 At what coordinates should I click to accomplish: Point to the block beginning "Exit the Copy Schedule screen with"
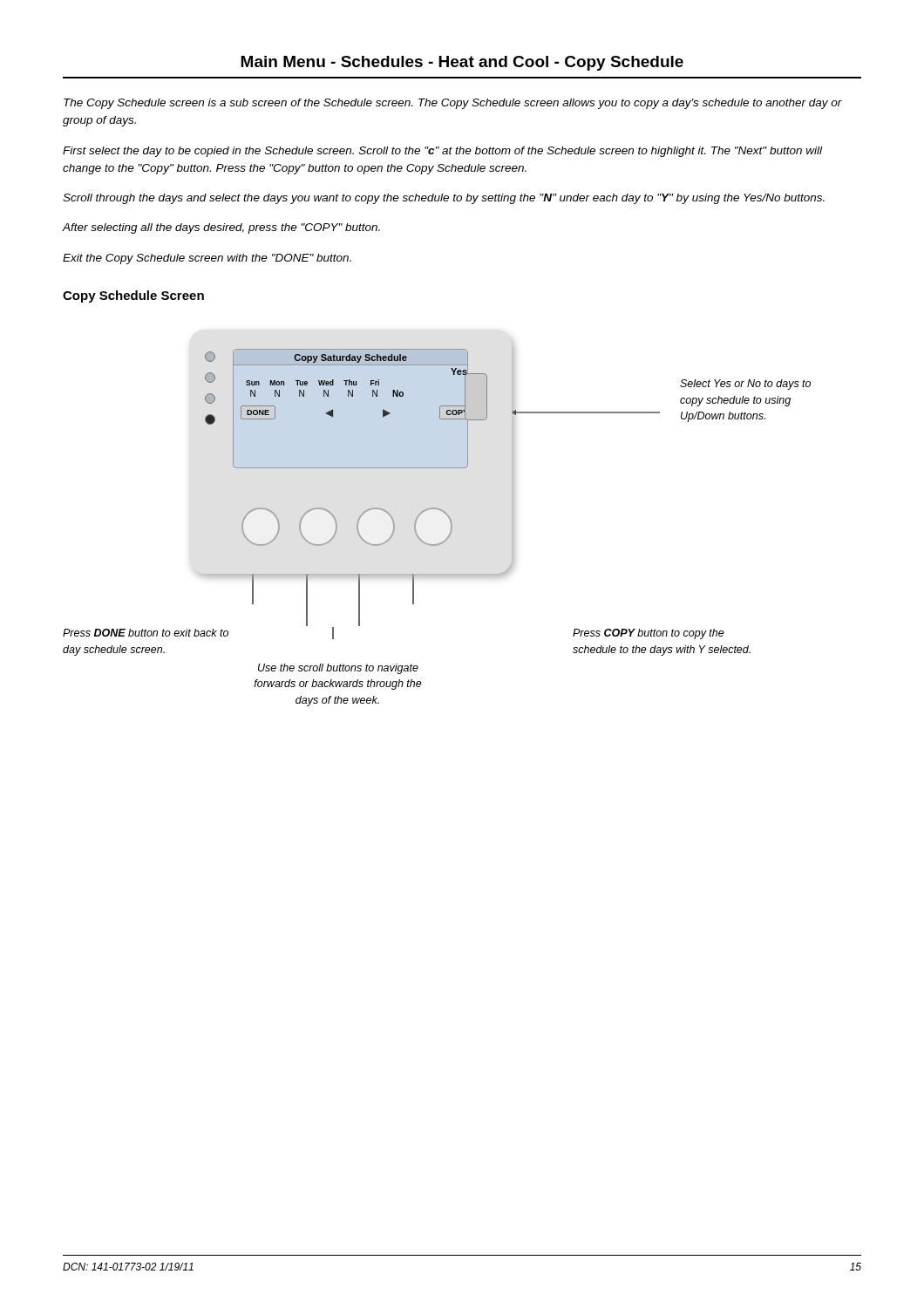(208, 257)
